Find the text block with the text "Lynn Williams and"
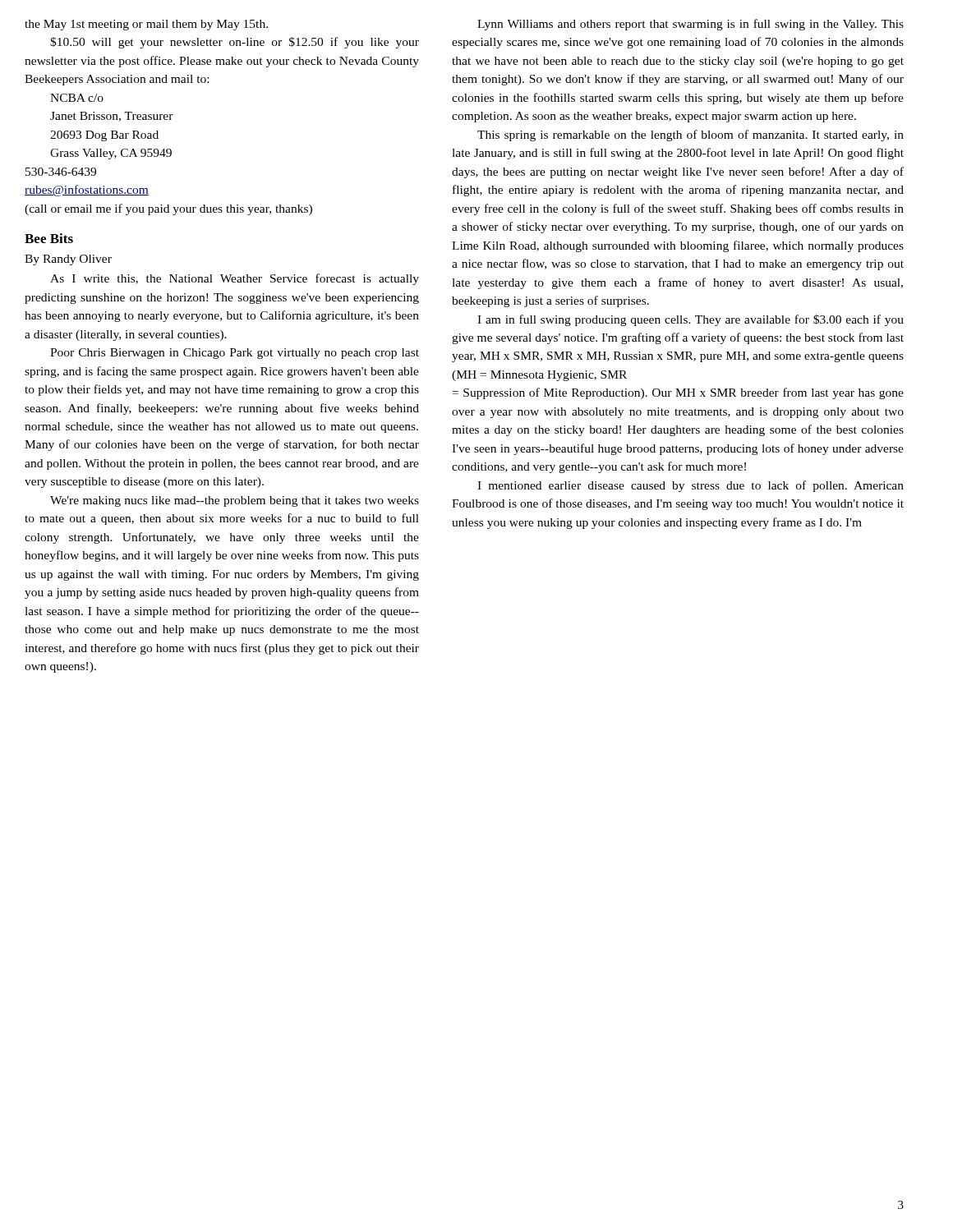953x1232 pixels. click(x=678, y=70)
